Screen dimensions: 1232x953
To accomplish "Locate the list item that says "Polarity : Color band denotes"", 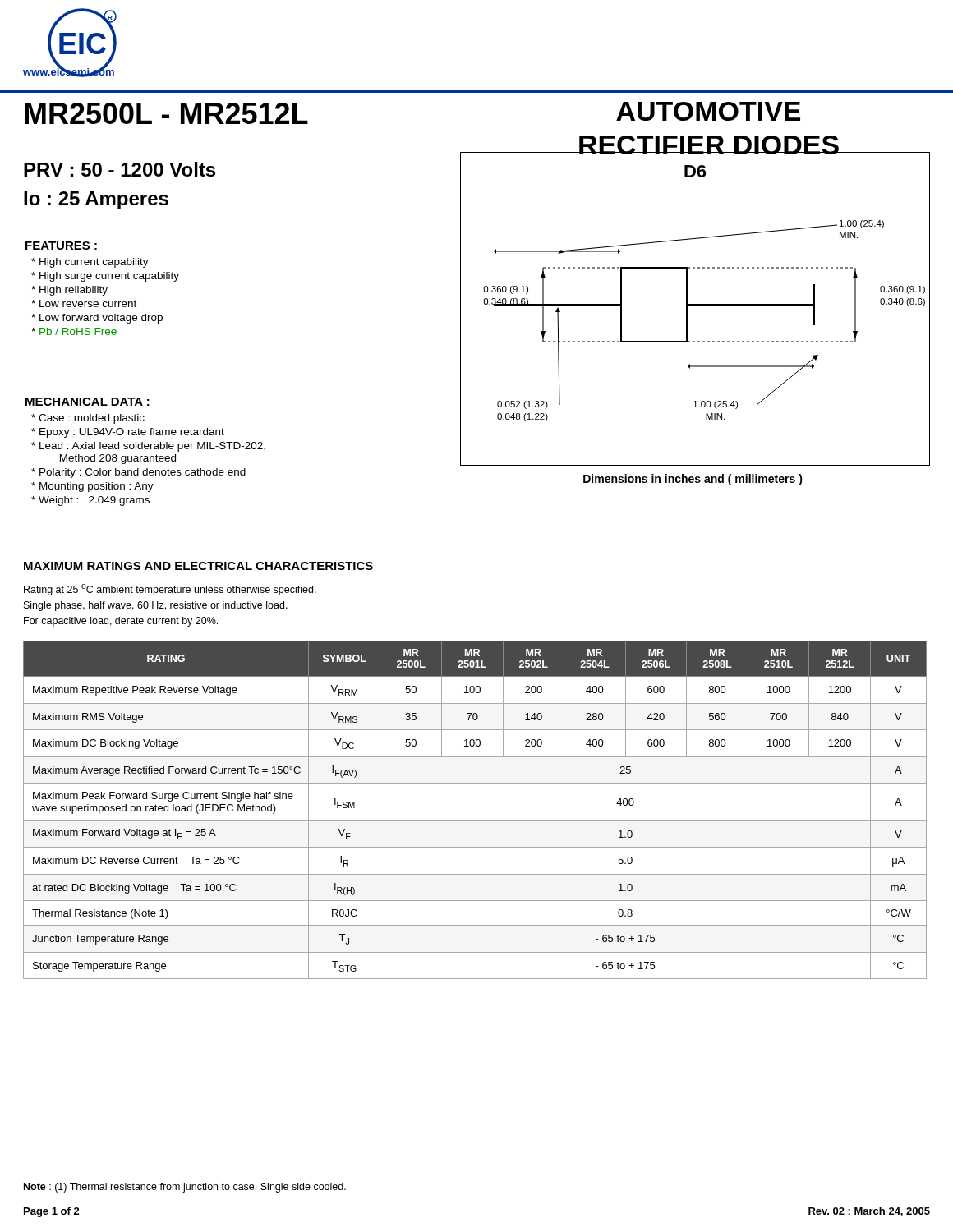I will pos(139,472).
